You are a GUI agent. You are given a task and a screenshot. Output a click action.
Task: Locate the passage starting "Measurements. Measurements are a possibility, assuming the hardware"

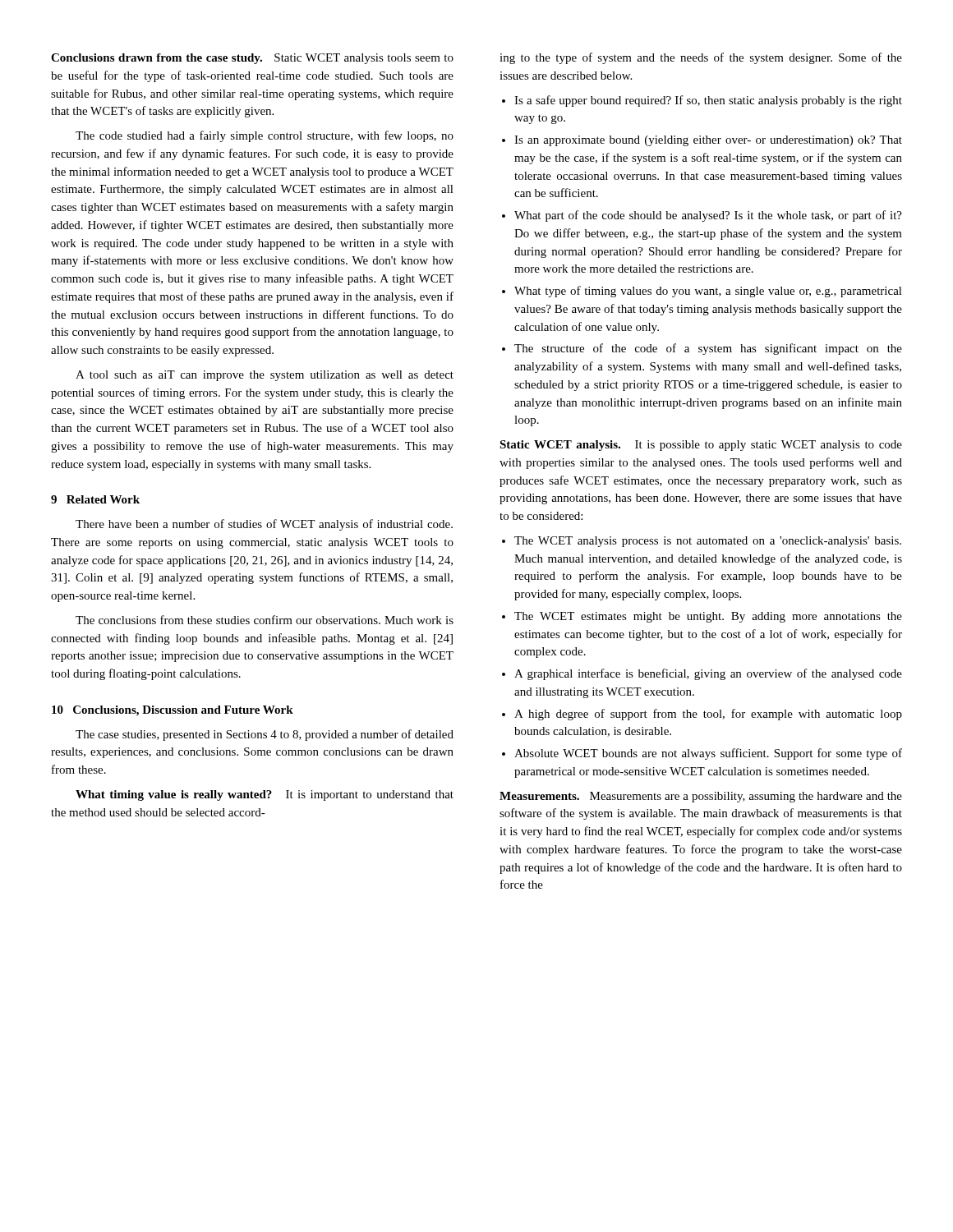point(701,841)
